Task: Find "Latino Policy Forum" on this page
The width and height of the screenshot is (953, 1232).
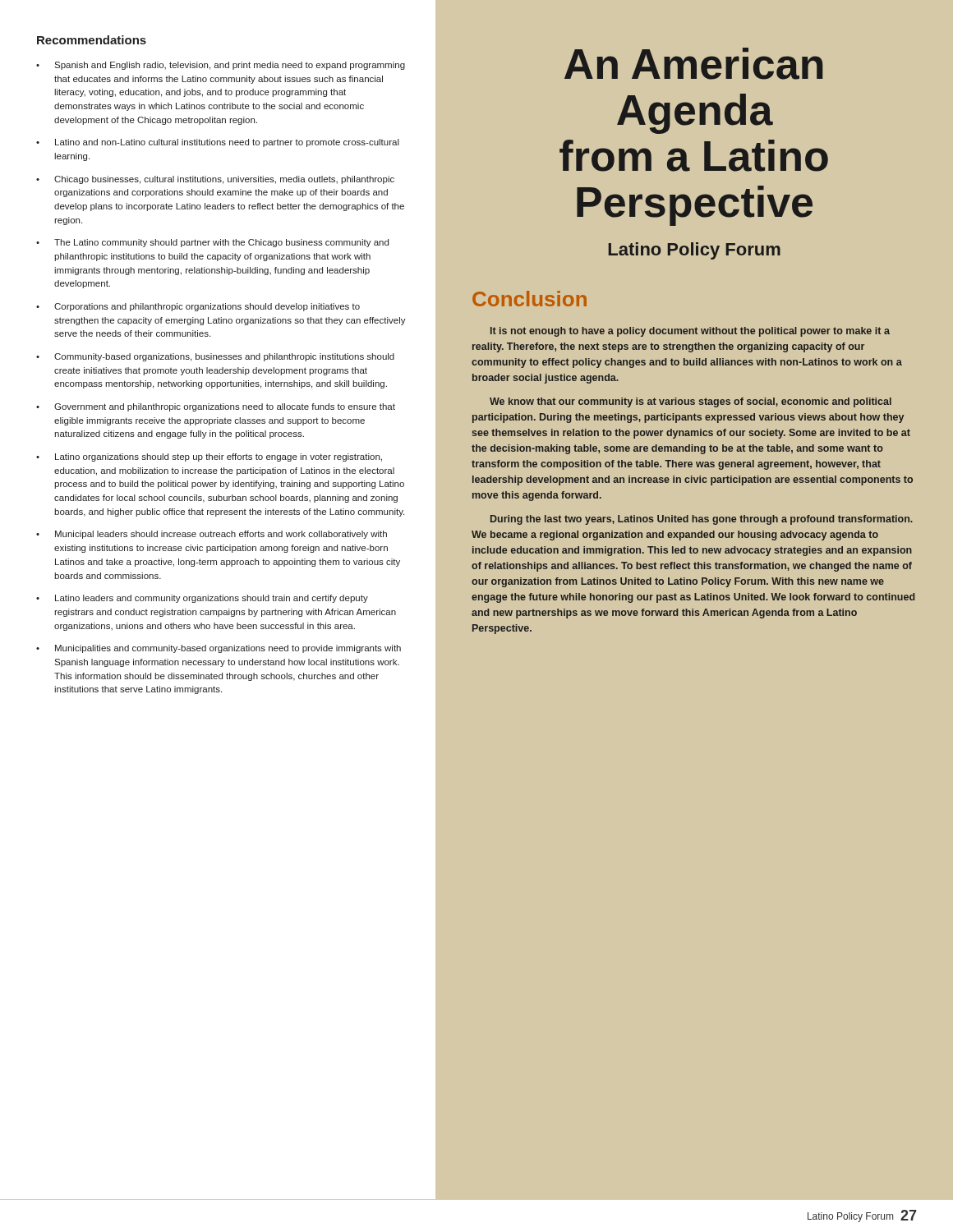Action: pyautogui.click(x=694, y=249)
